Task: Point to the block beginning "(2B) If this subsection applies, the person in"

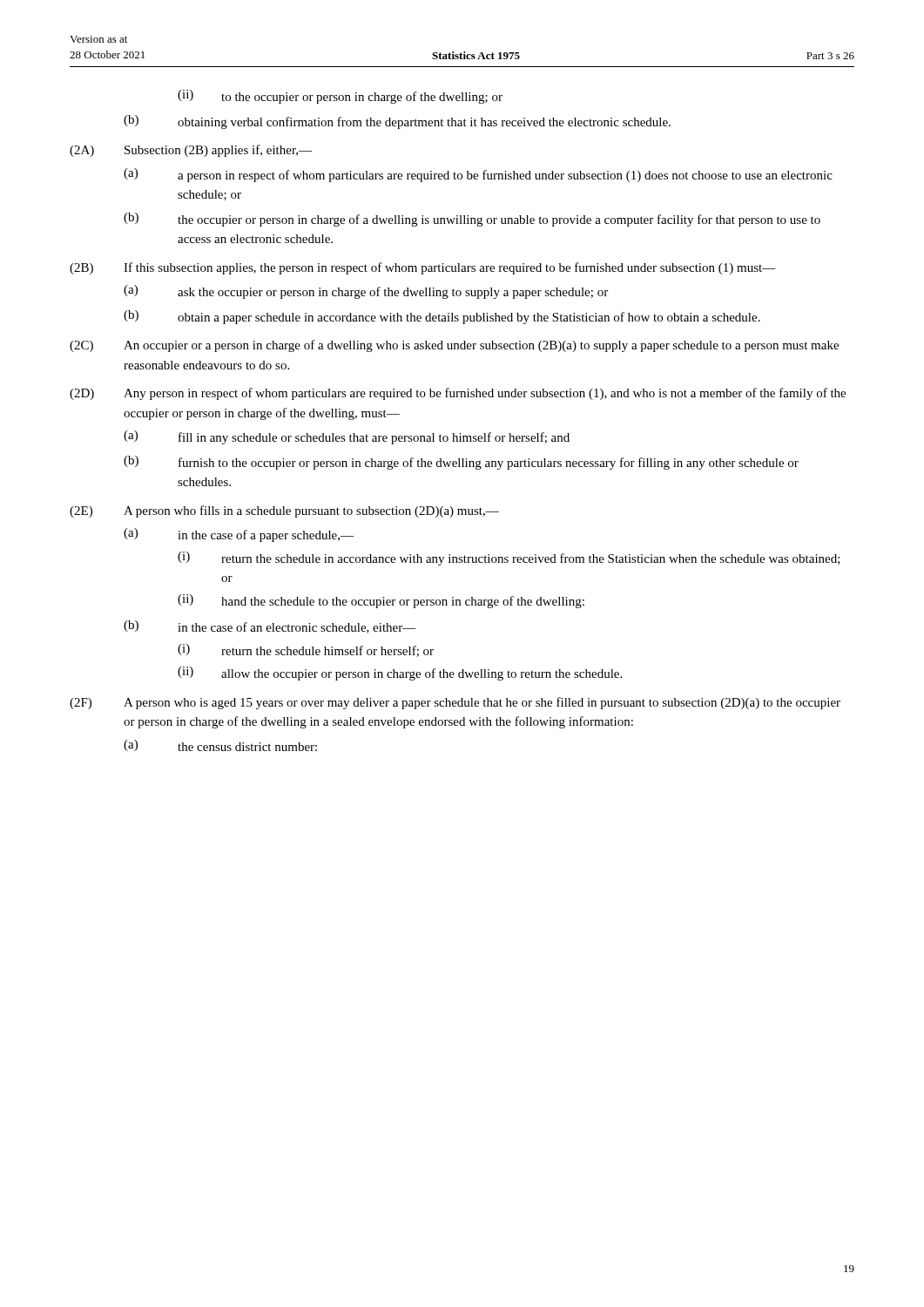Action: (462, 267)
